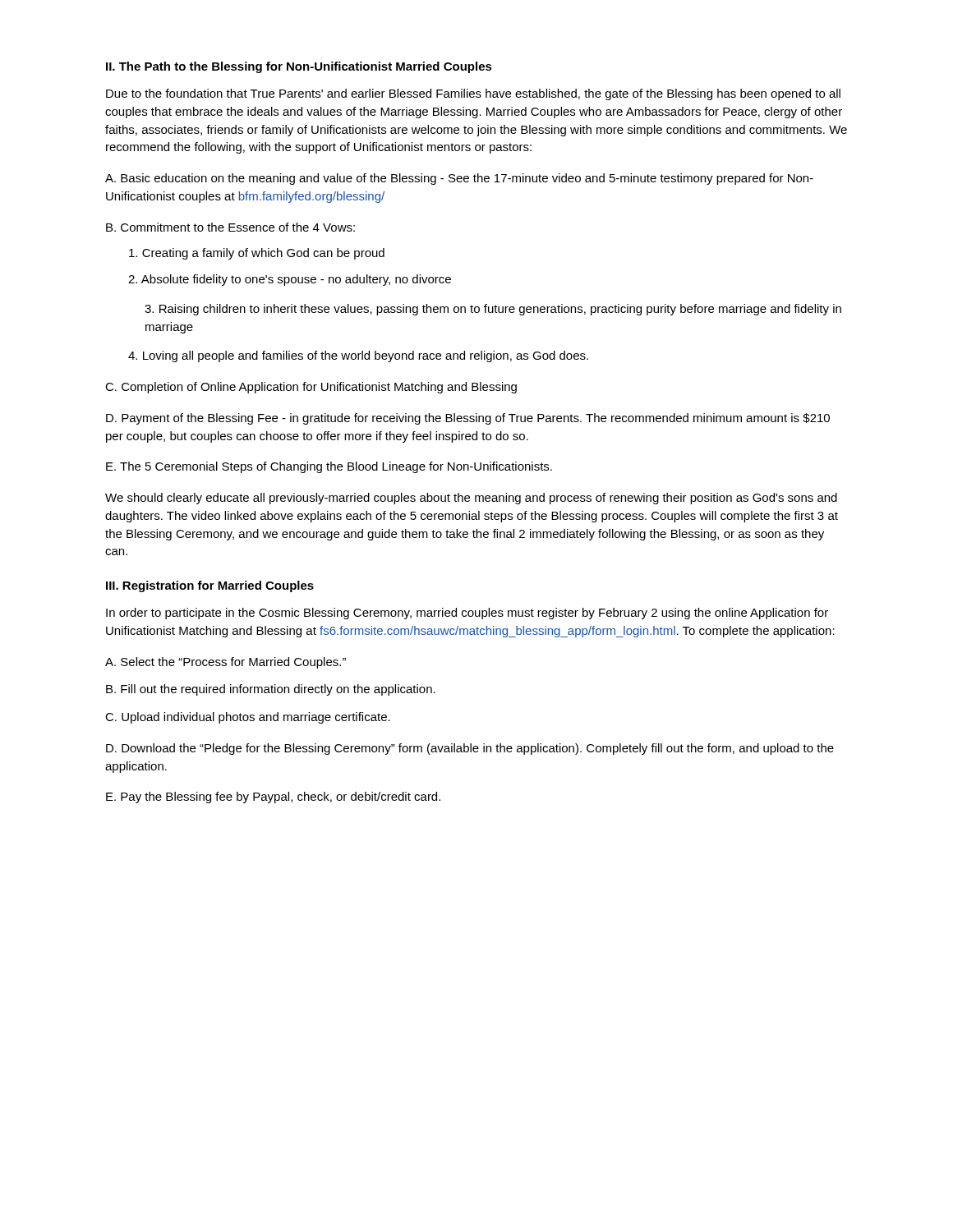The width and height of the screenshot is (953, 1232).
Task: Navigate to the text block starting "Due to the foundation that True"
Action: [x=476, y=120]
